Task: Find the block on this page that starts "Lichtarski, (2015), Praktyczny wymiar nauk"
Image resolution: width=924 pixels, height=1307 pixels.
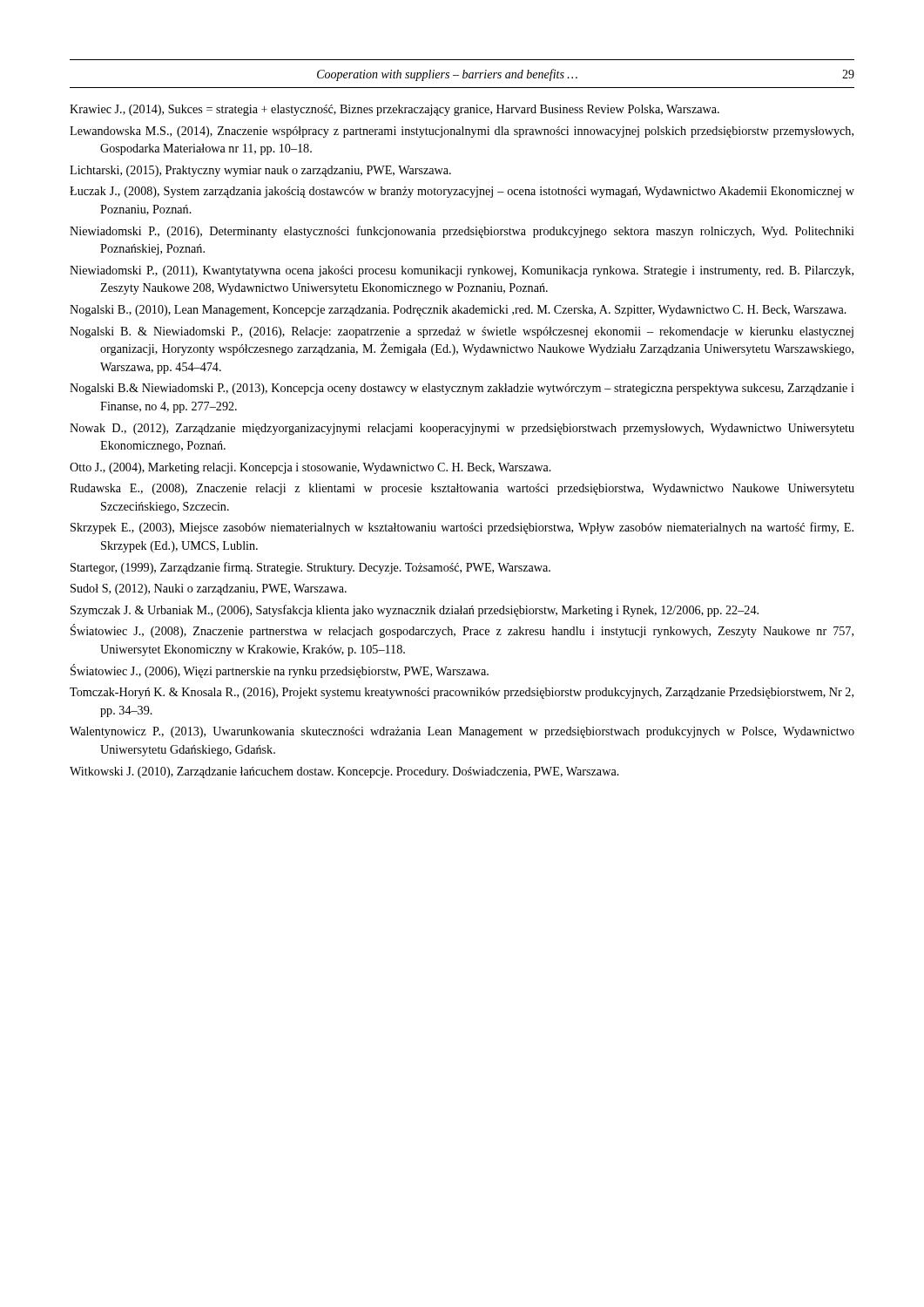Action: pyautogui.click(x=261, y=170)
